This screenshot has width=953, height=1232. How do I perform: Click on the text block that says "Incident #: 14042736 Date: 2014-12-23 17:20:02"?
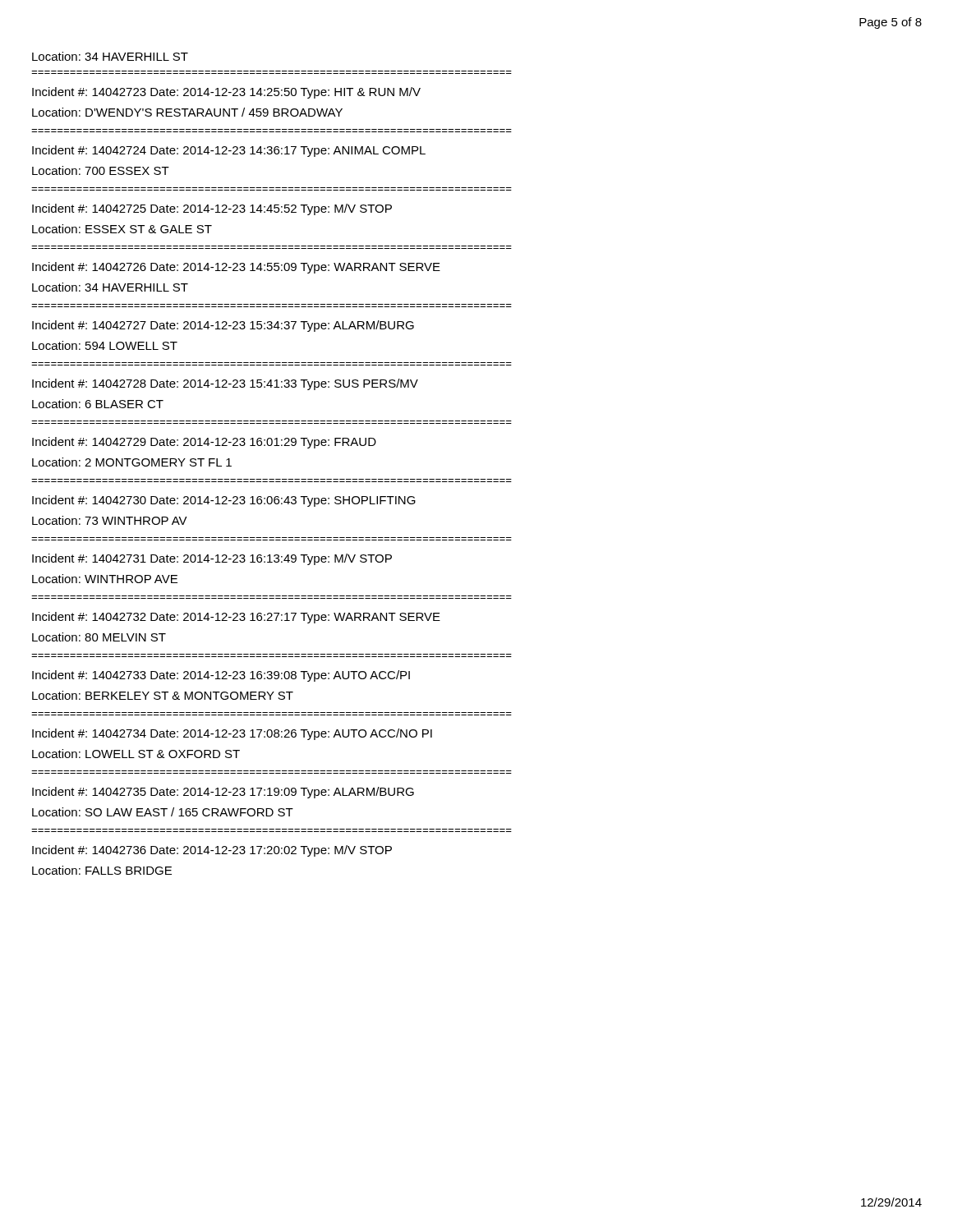212,851
